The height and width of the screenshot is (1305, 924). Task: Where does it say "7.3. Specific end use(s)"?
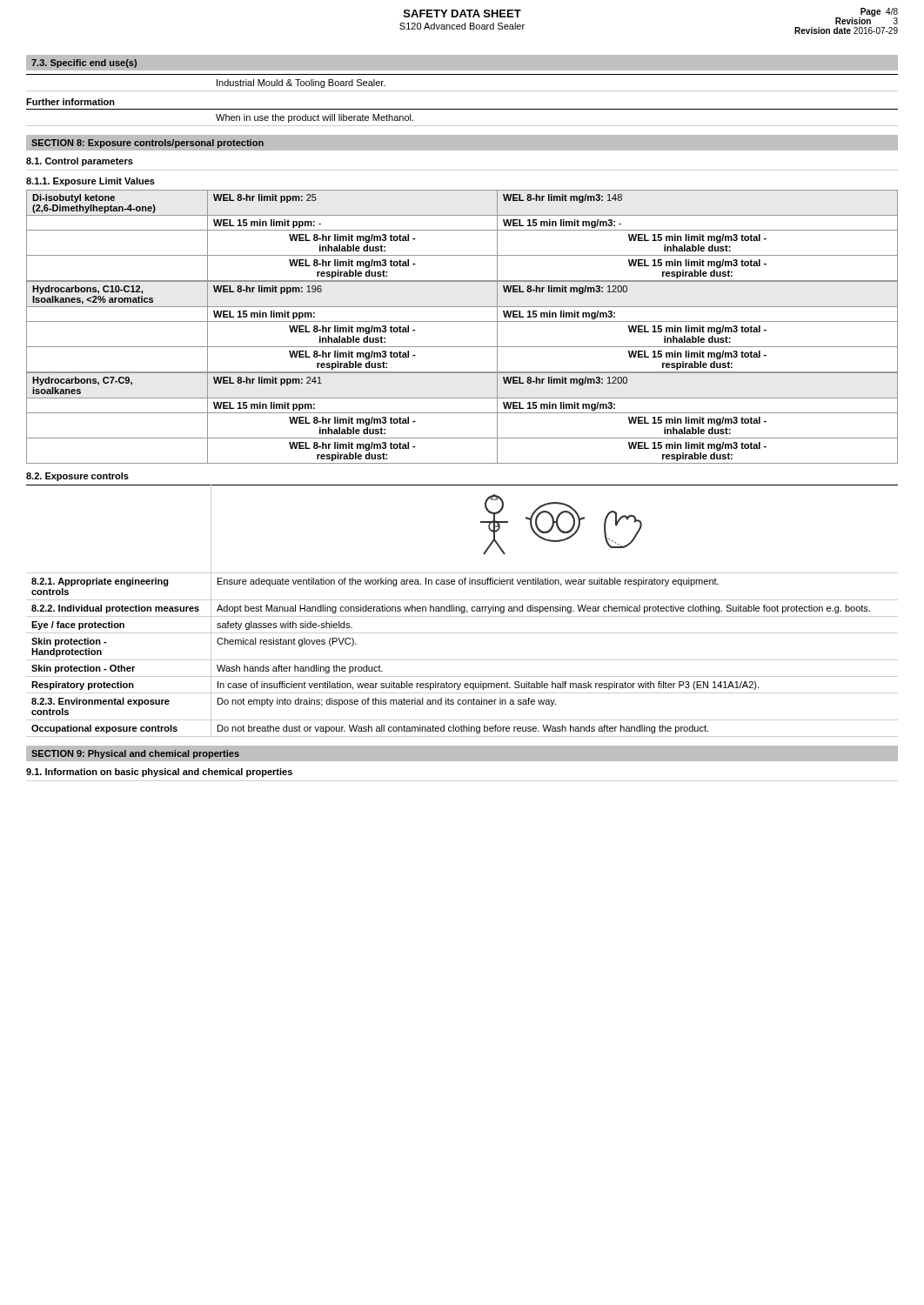[84, 63]
